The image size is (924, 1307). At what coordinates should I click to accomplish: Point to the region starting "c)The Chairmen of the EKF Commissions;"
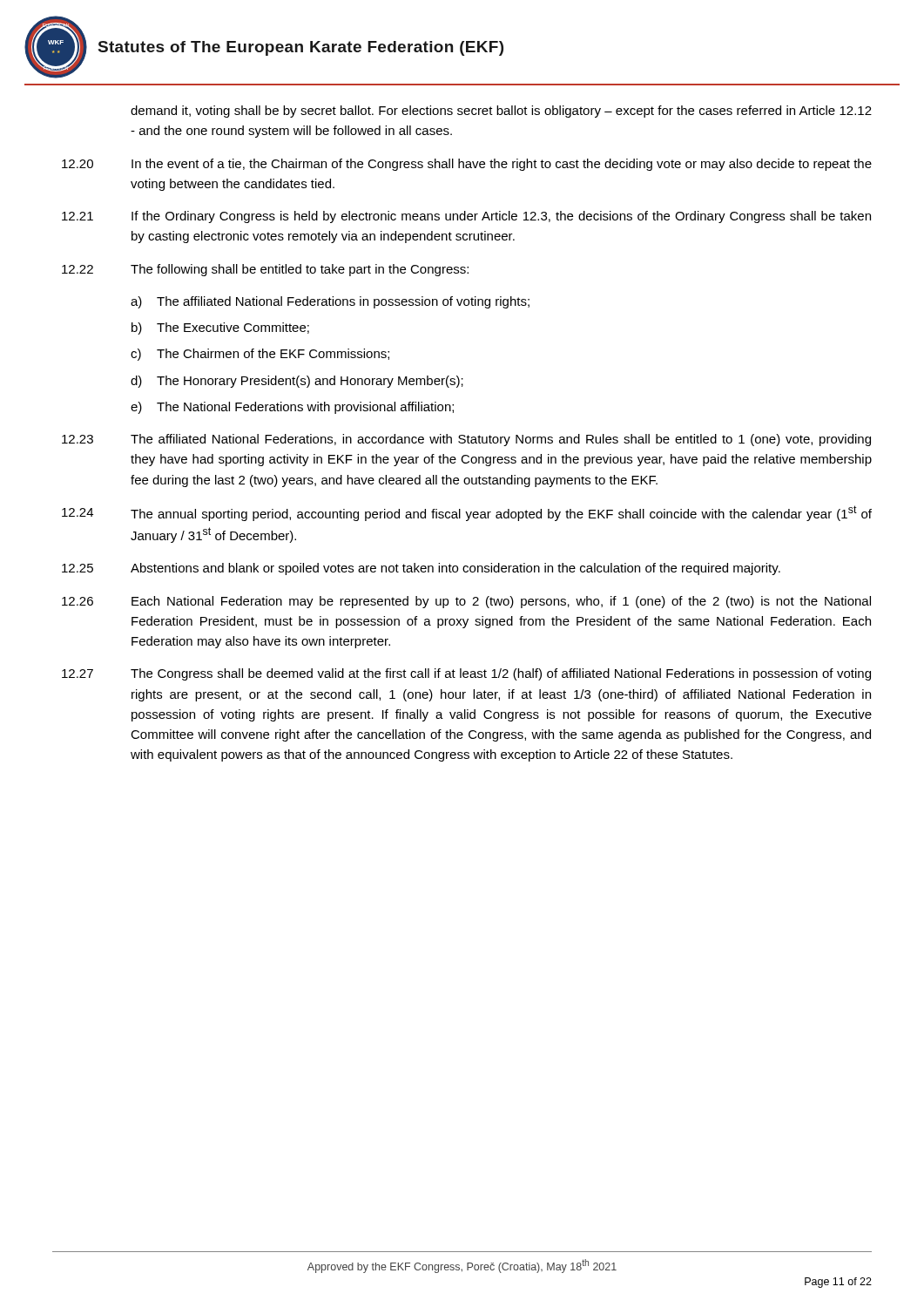pos(260,355)
